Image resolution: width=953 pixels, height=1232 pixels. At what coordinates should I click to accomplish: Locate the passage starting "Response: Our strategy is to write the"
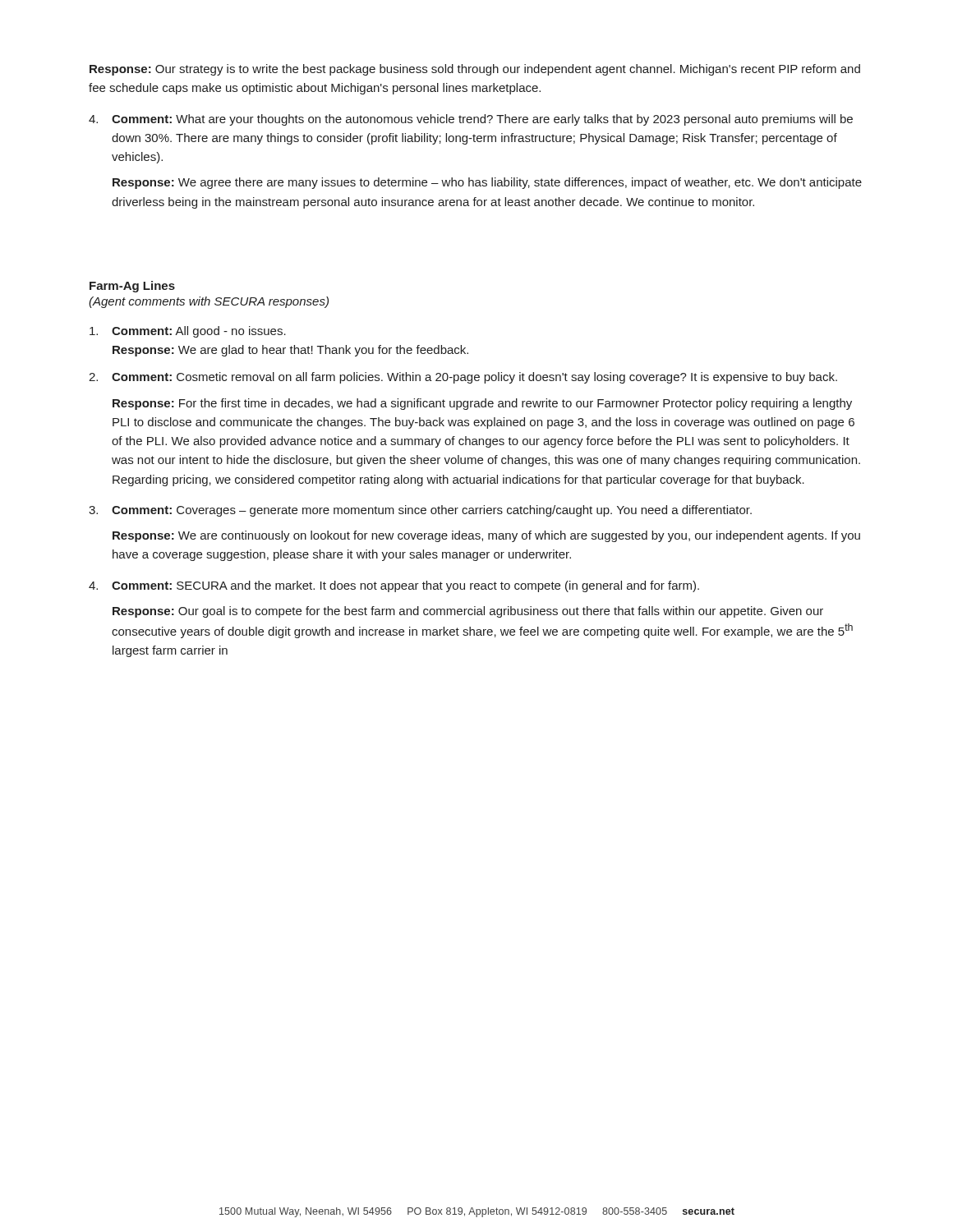(475, 78)
